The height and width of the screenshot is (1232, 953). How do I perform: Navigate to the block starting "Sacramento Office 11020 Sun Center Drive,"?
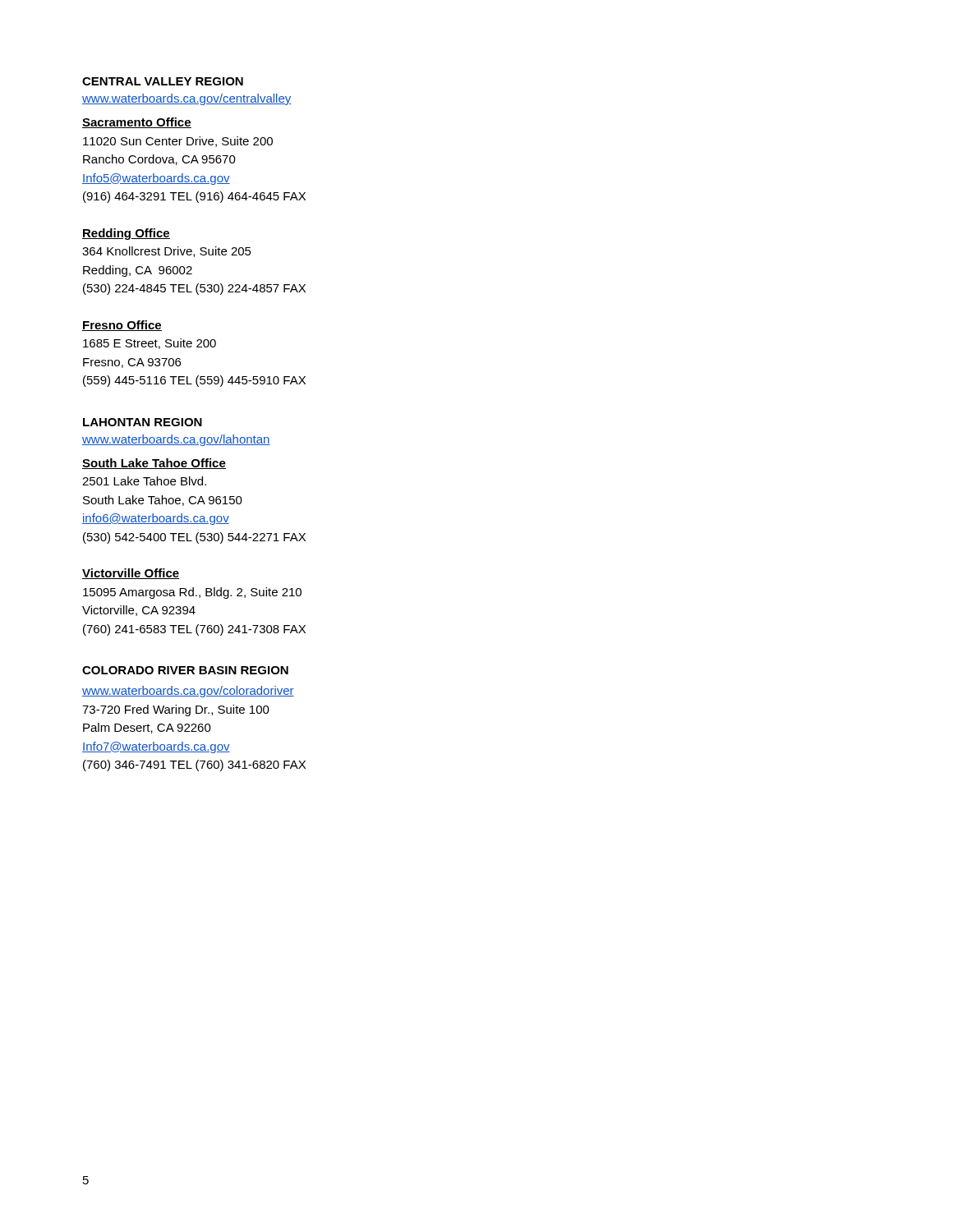194,159
